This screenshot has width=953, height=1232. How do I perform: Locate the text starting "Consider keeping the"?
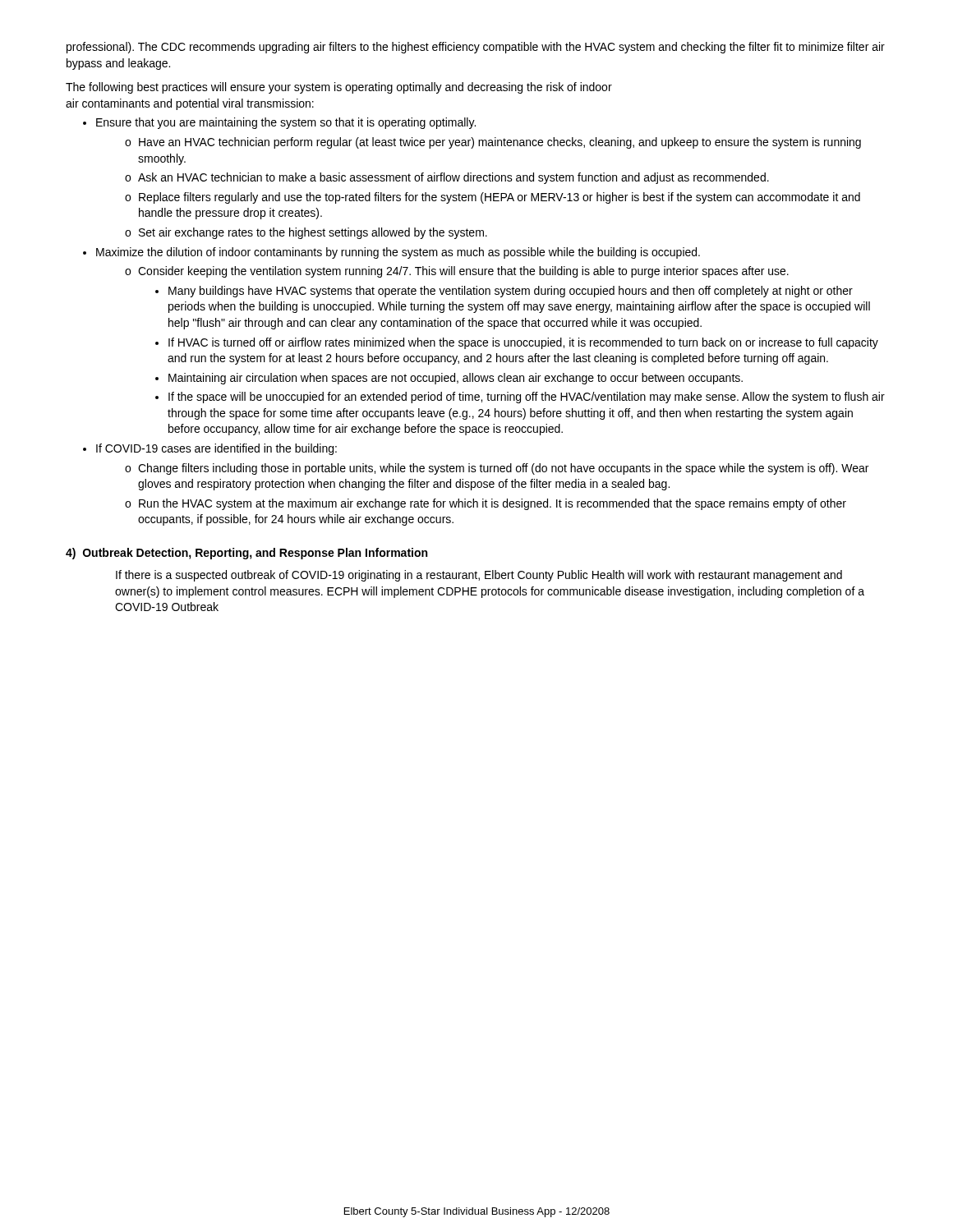[x=513, y=351]
